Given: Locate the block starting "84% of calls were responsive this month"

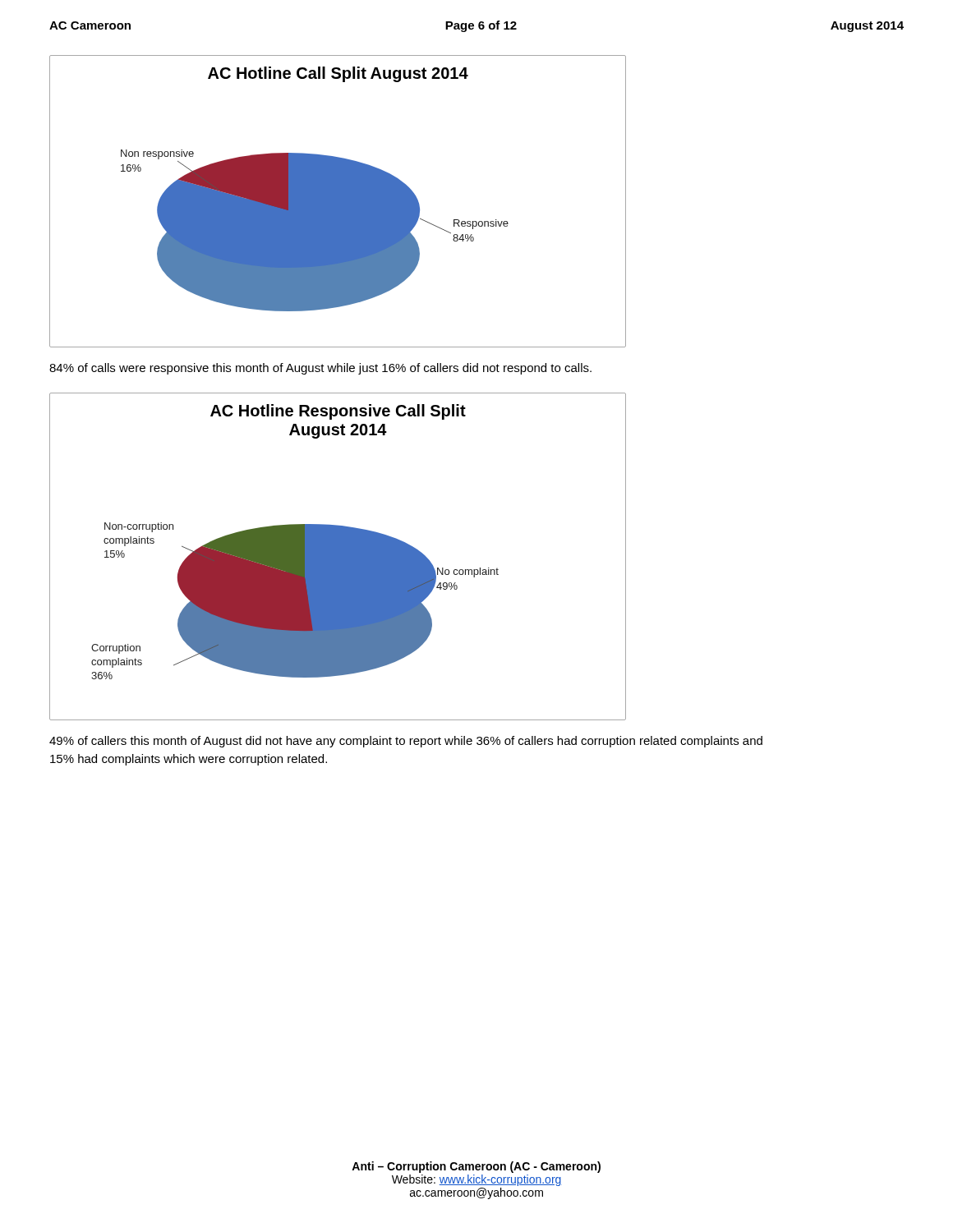Looking at the screenshot, I should (x=321, y=368).
